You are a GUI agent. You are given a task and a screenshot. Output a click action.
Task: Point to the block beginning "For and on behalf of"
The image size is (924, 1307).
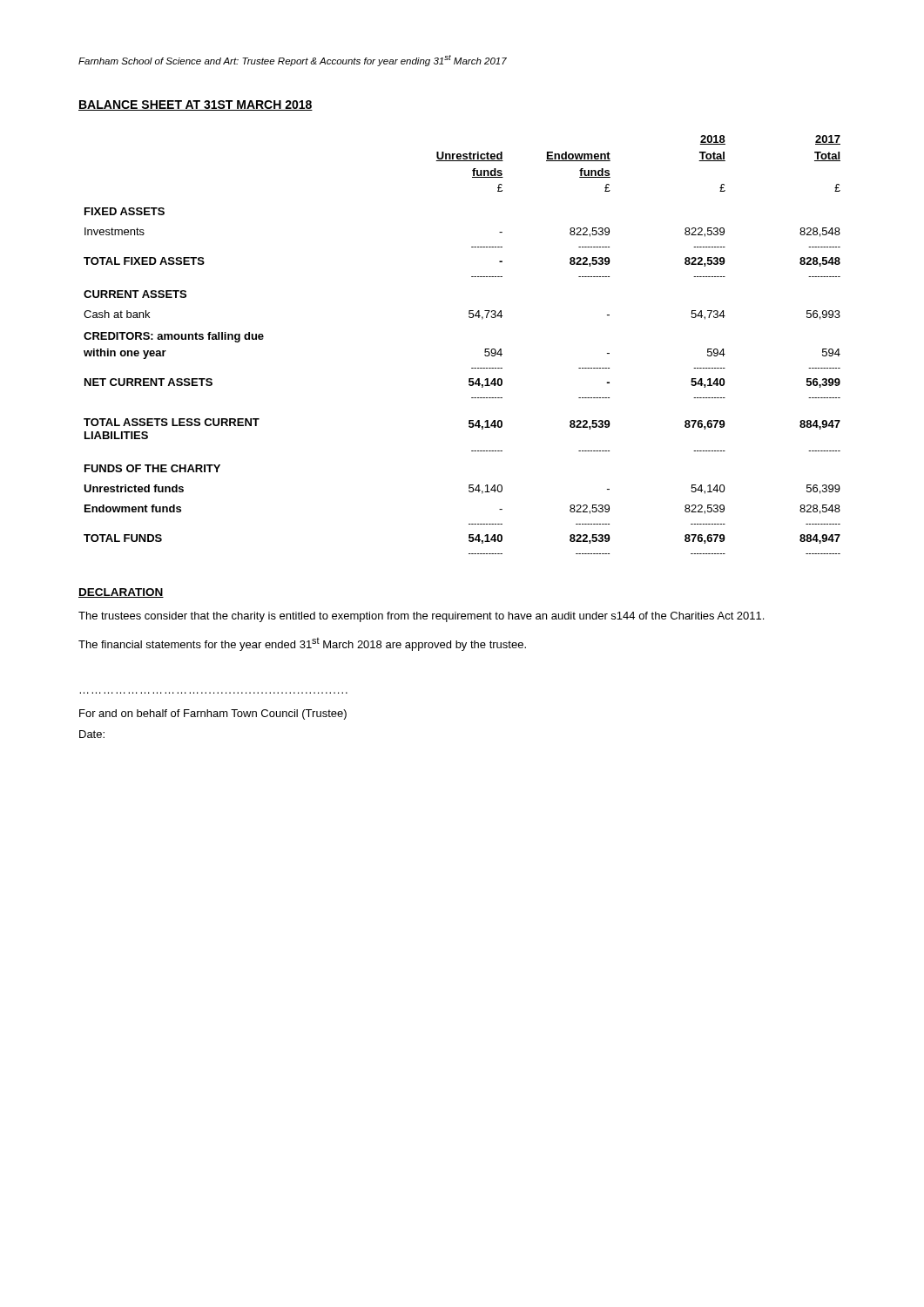pos(213,724)
